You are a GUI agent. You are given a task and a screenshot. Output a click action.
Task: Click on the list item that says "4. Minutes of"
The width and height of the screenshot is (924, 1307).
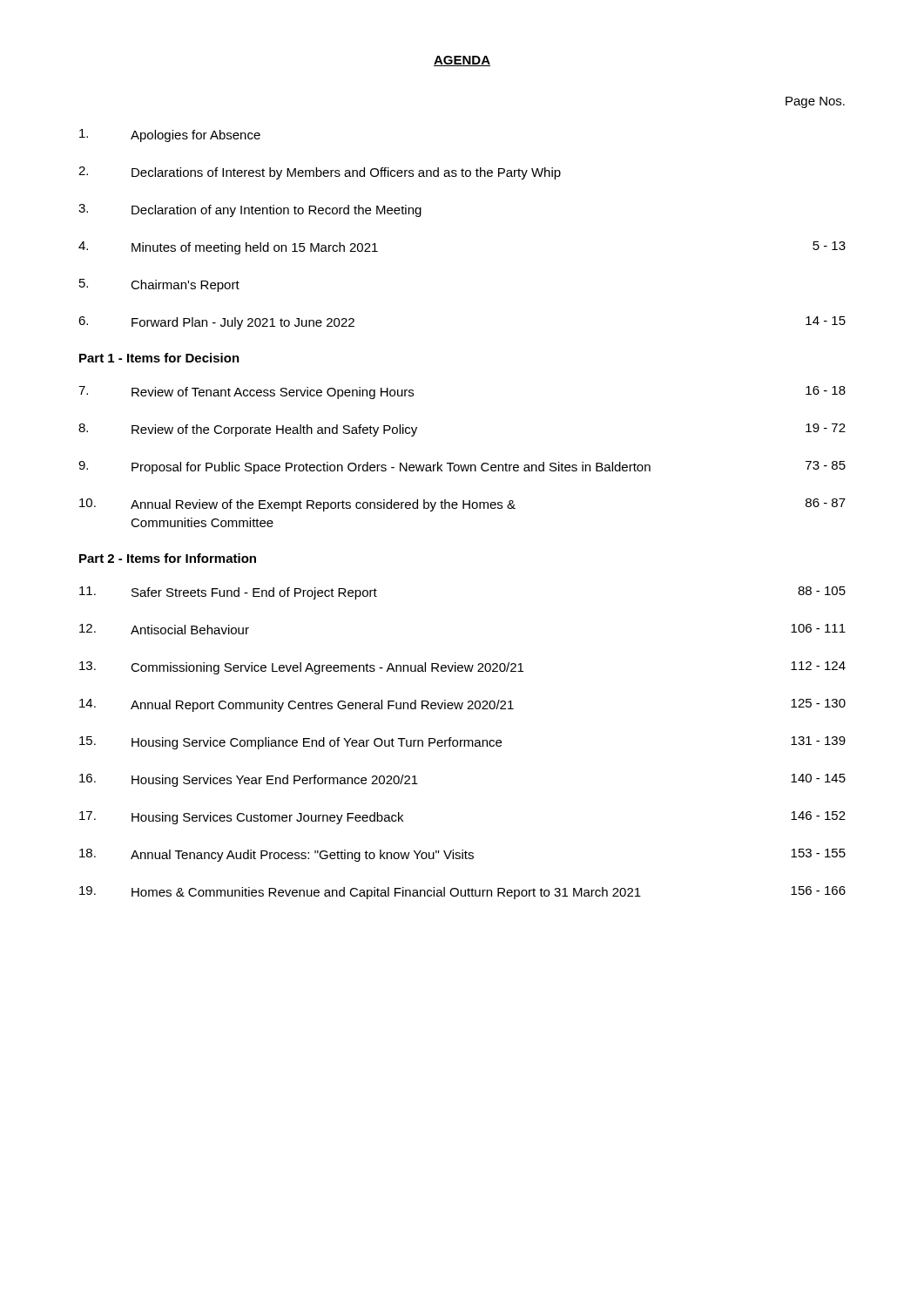(256, 248)
